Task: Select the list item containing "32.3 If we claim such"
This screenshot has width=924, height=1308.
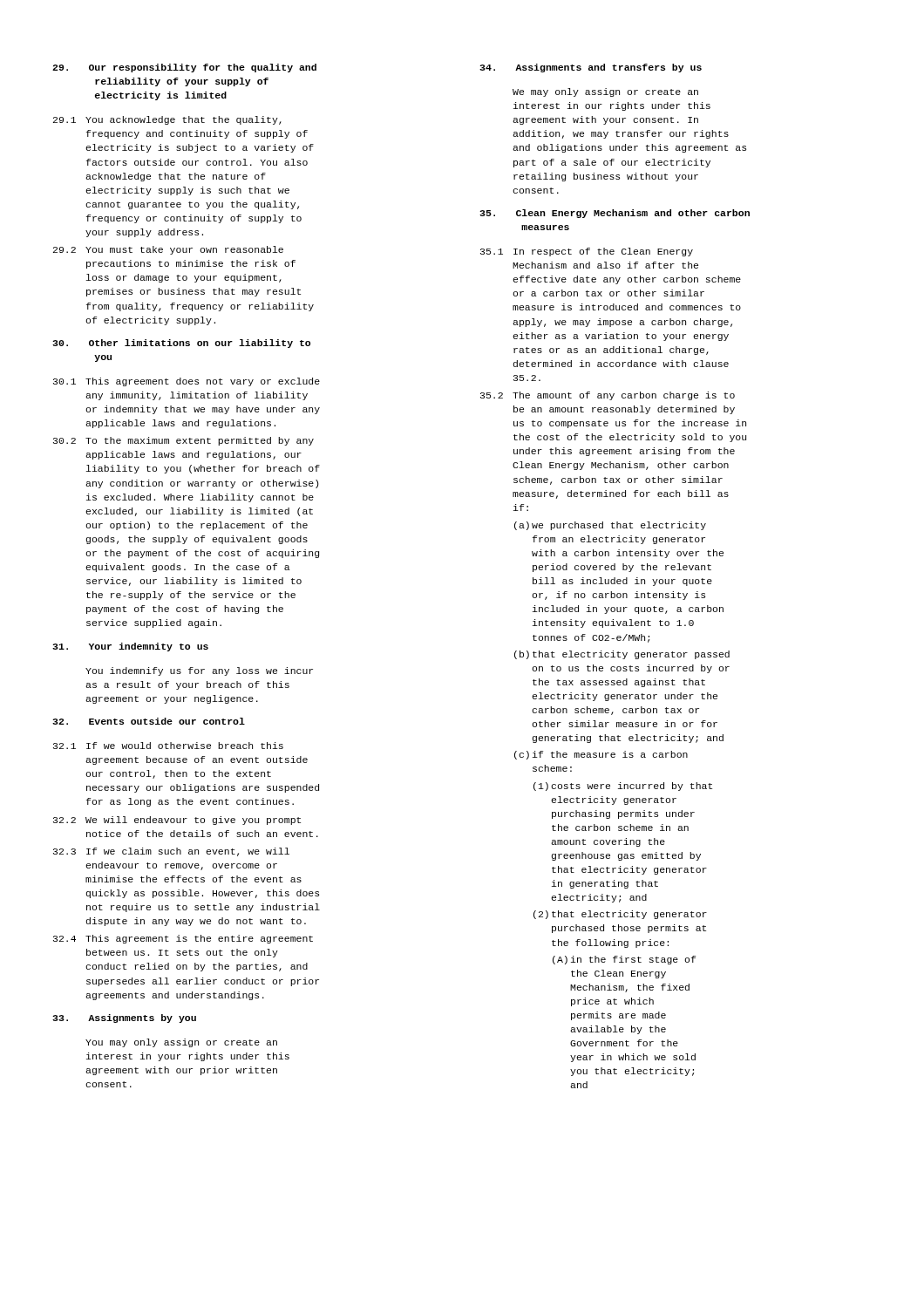Action: [248, 887]
